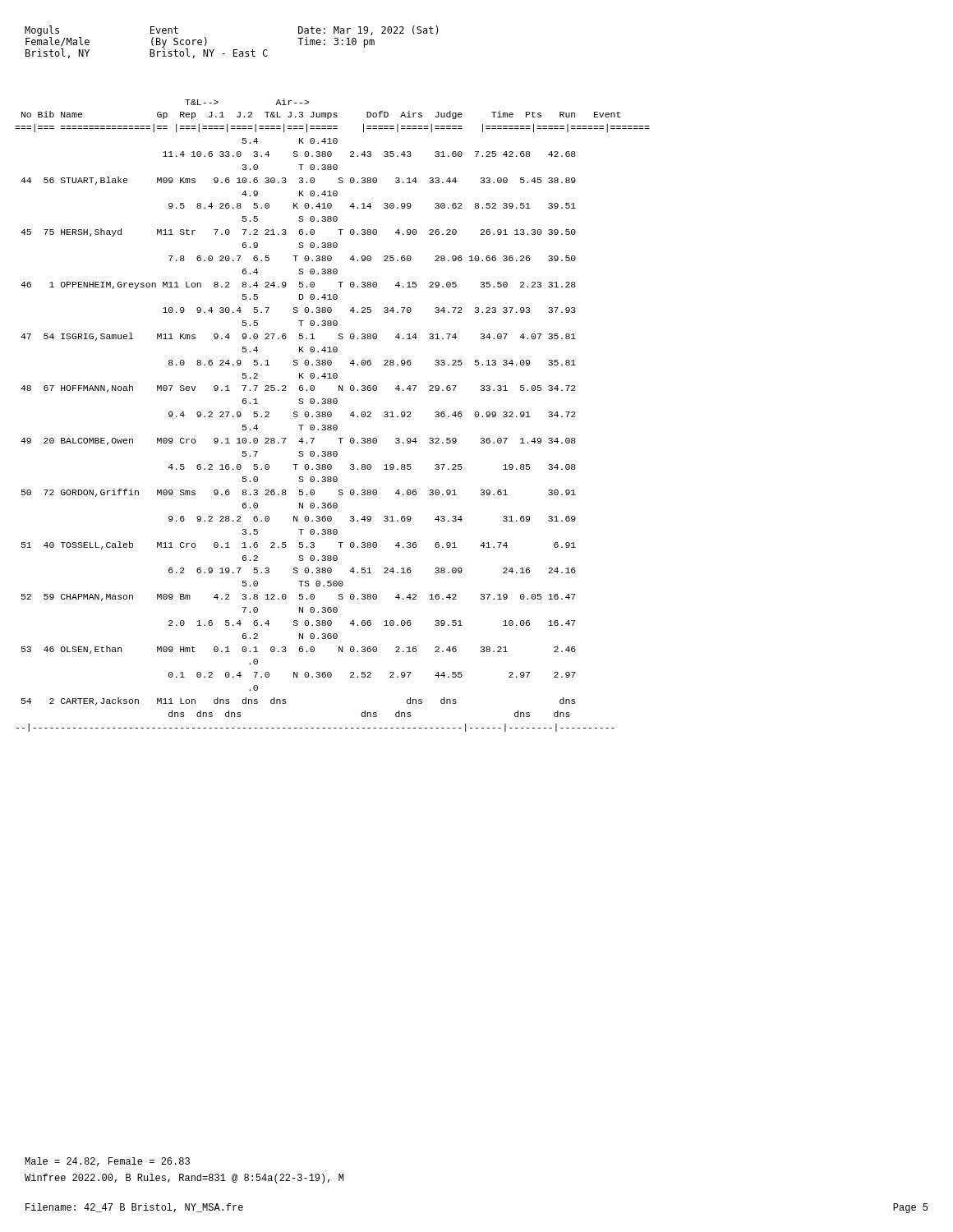Find the table that mentions "T&L--> Air--> No Bib Name"
953x1232 pixels.
point(476,415)
